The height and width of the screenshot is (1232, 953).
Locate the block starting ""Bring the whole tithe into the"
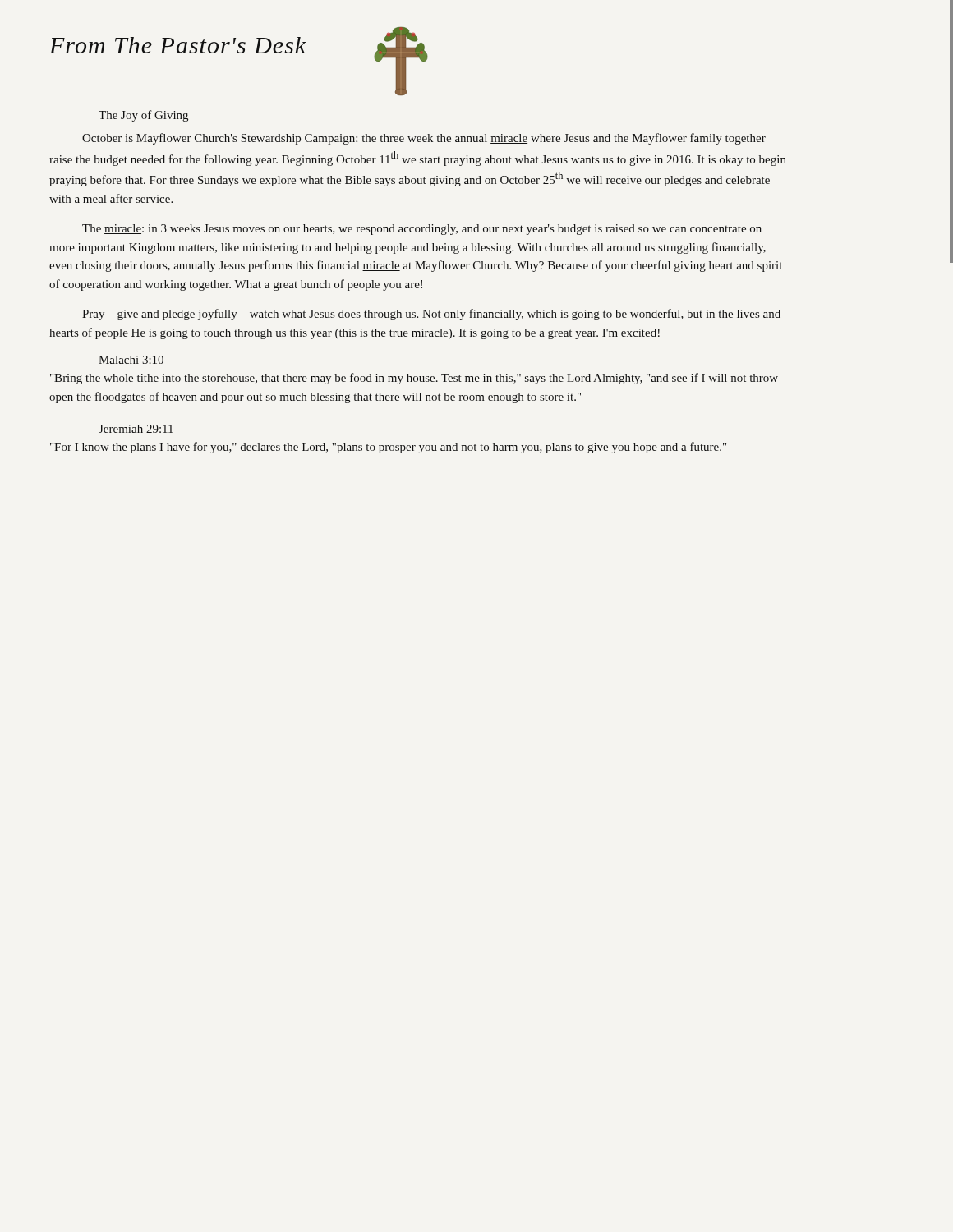(414, 387)
